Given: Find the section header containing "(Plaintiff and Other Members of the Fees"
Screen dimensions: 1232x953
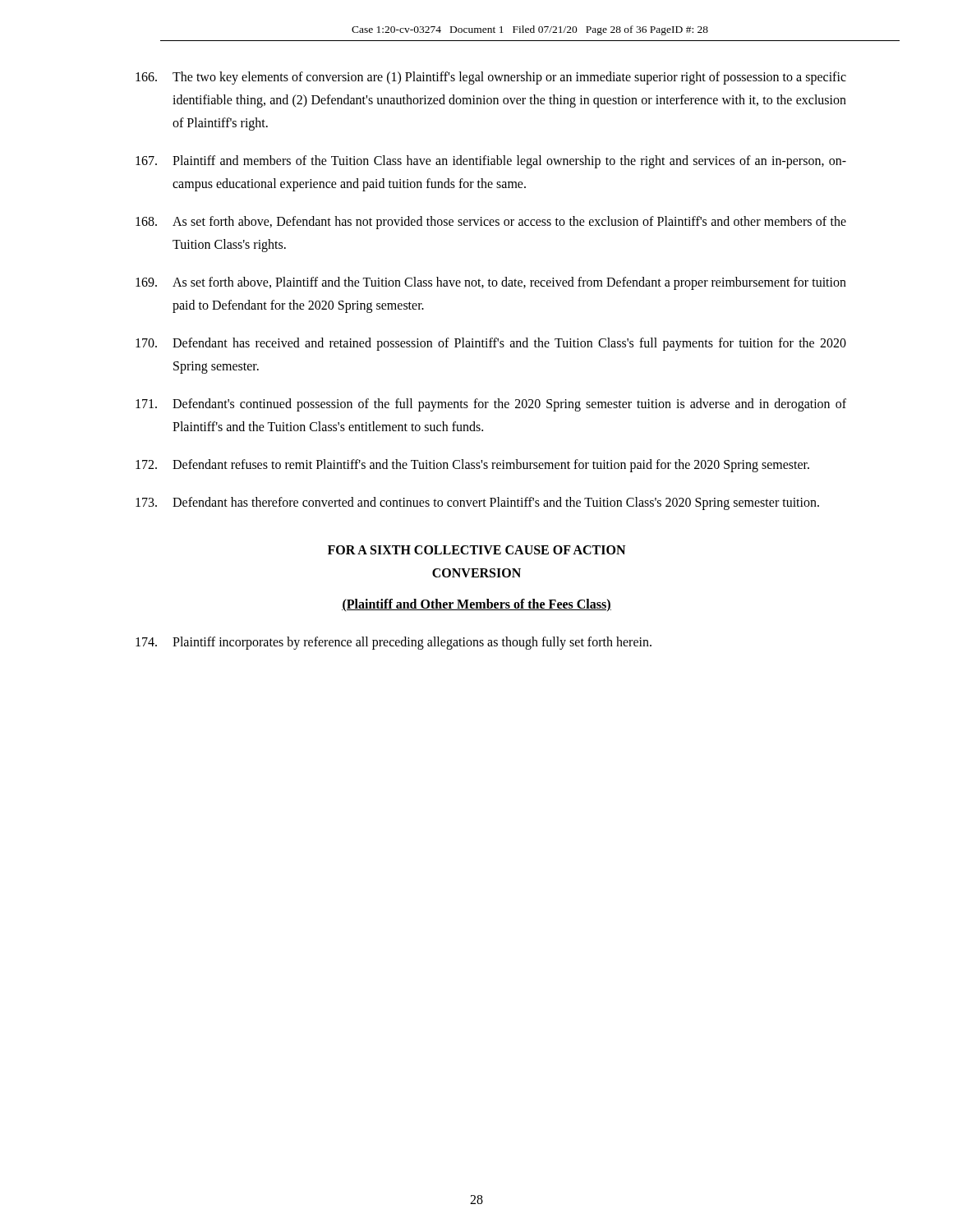Looking at the screenshot, I should click(476, 604).
